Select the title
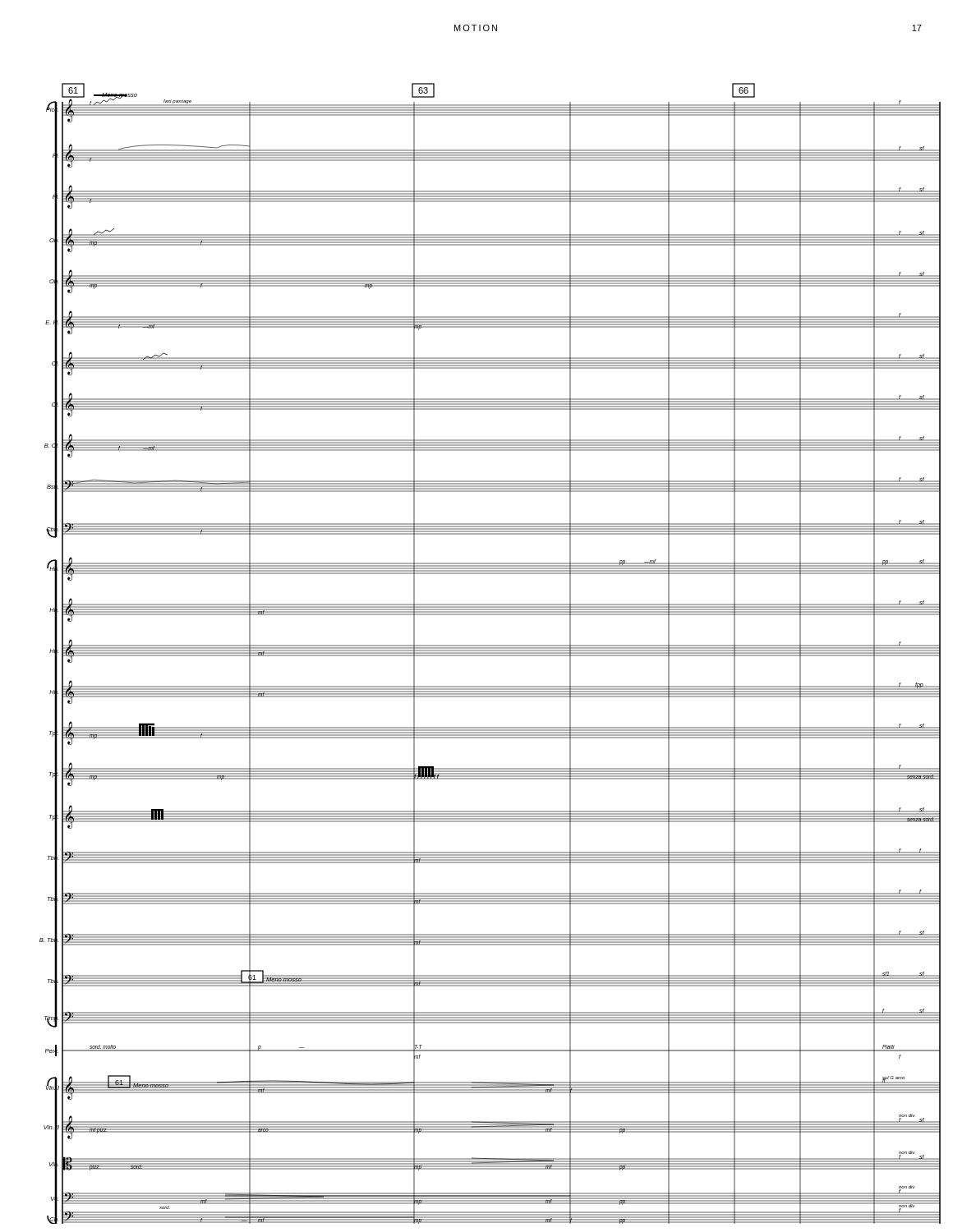Screen dimensions: 1232x953 click(x=476, y=28)
